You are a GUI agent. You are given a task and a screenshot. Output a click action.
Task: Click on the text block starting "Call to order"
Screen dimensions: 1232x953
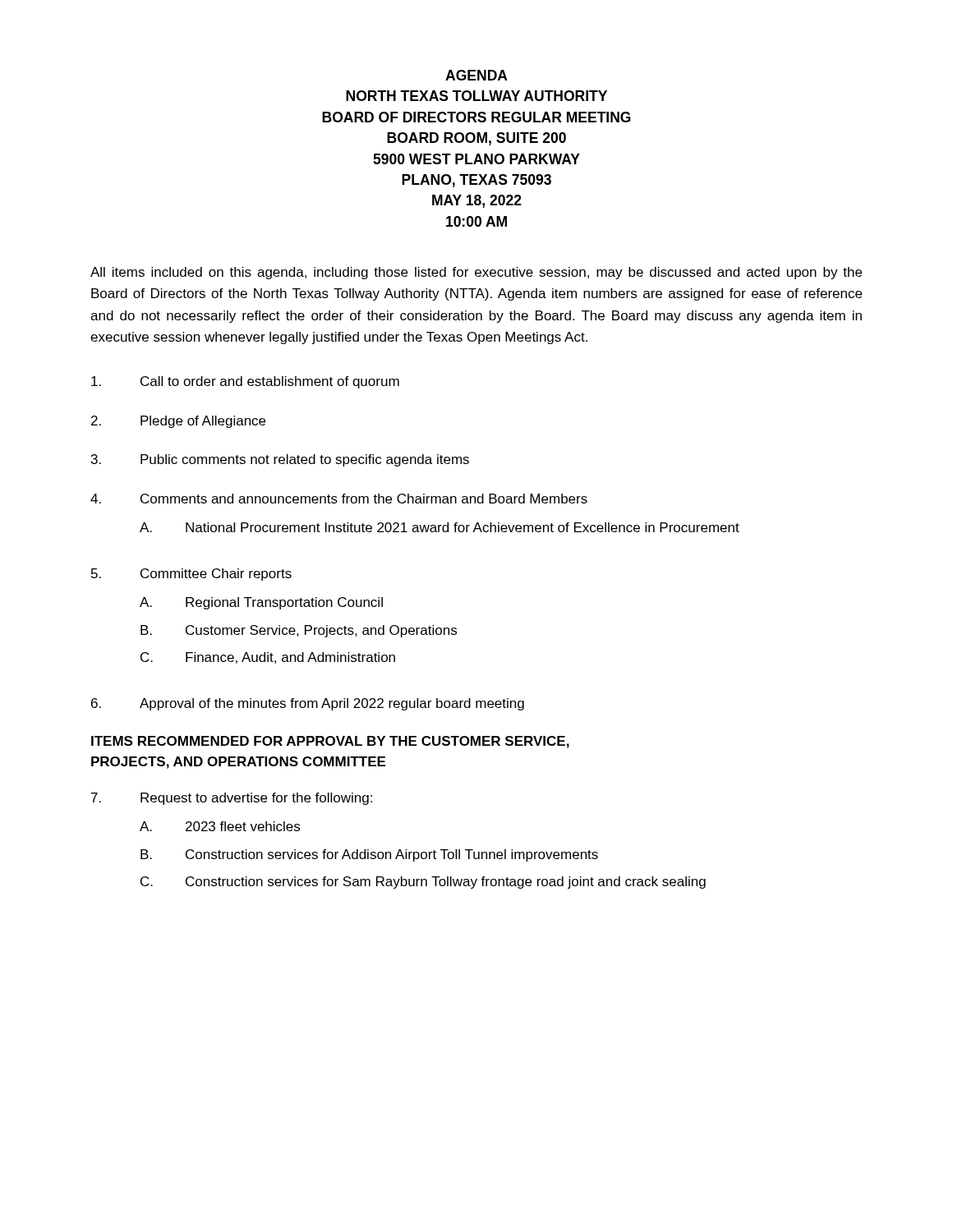point(245,382)
